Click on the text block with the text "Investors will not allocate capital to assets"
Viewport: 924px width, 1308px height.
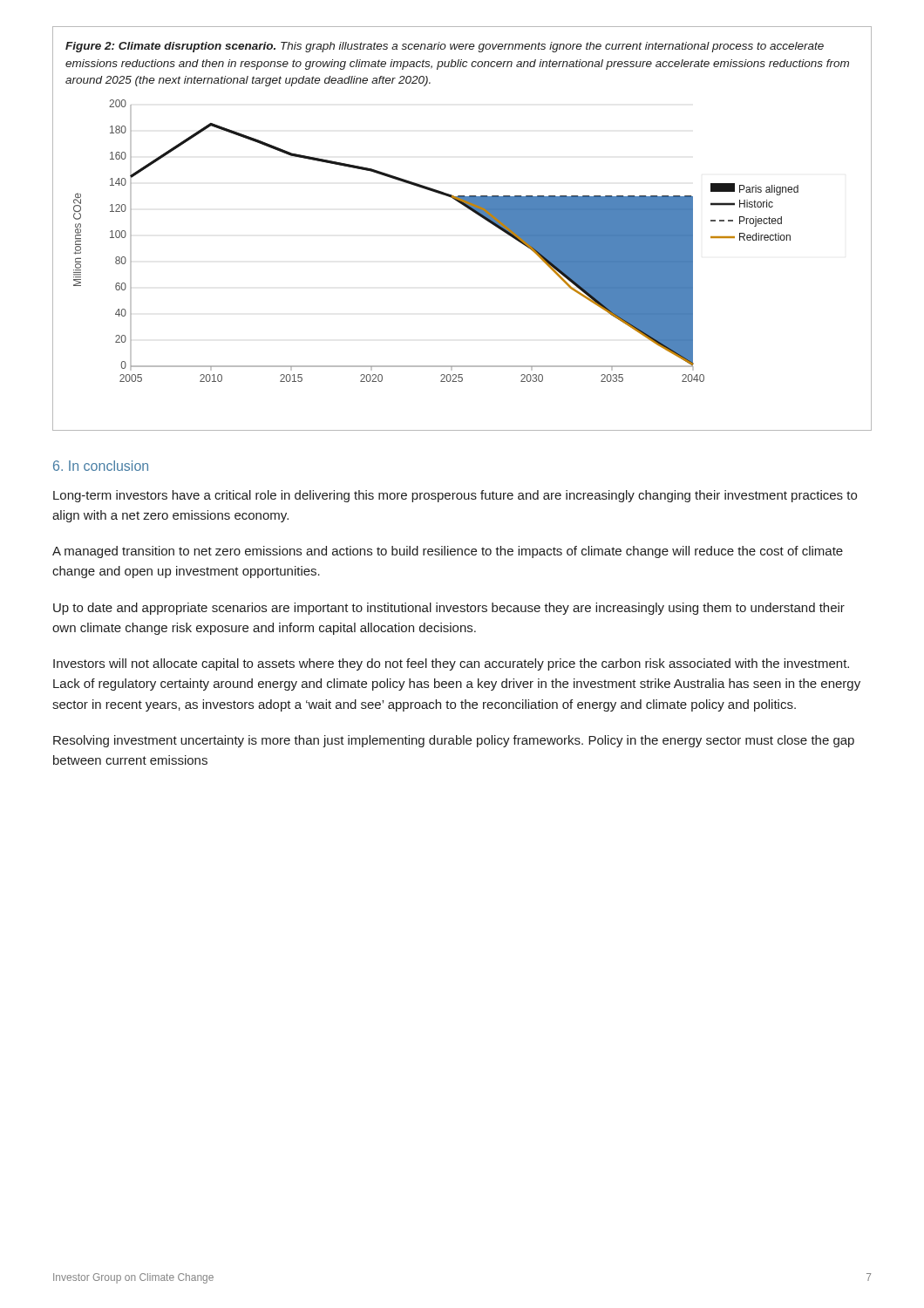[456, 684]
